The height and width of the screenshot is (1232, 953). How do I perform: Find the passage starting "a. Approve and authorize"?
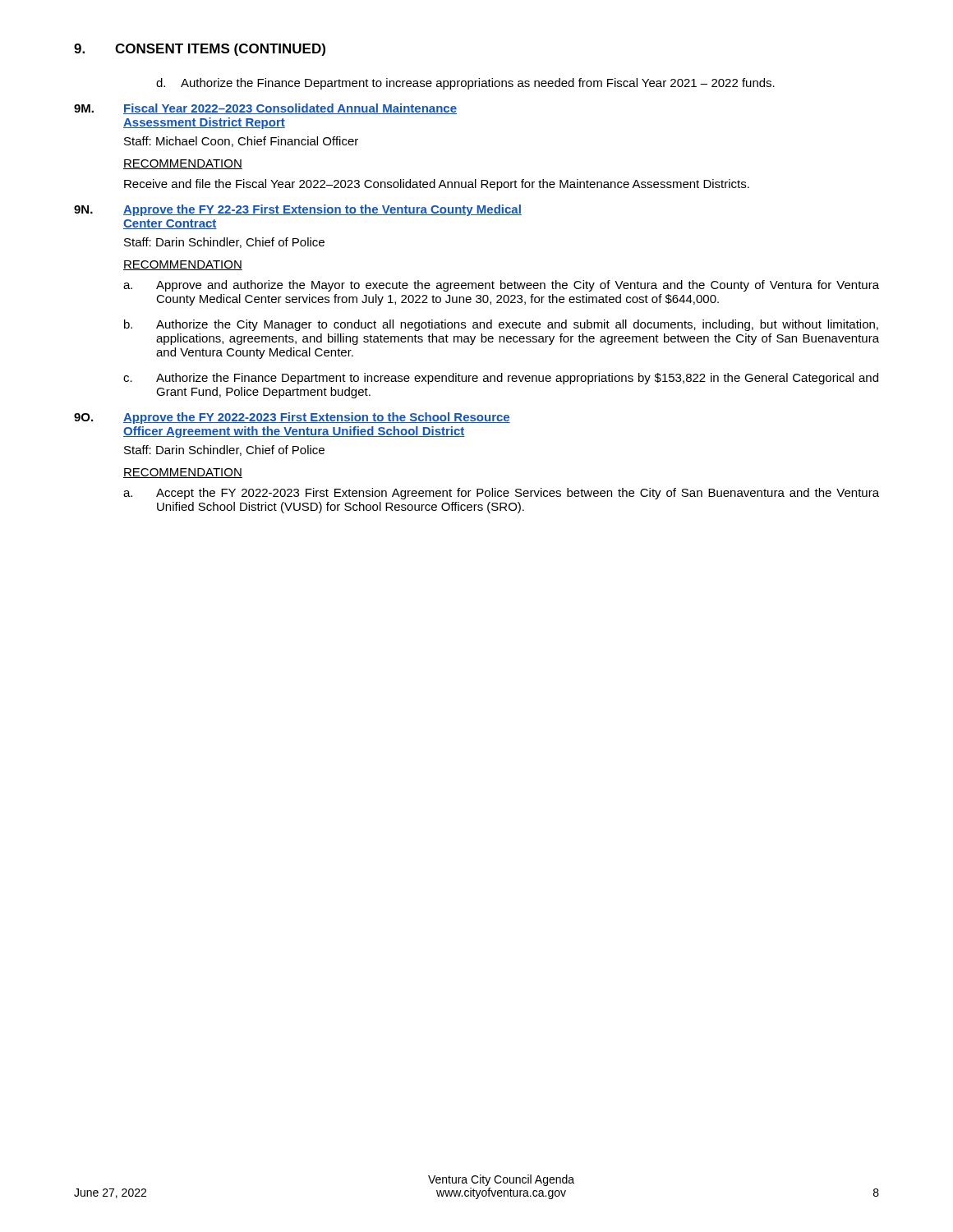[501, 292]
